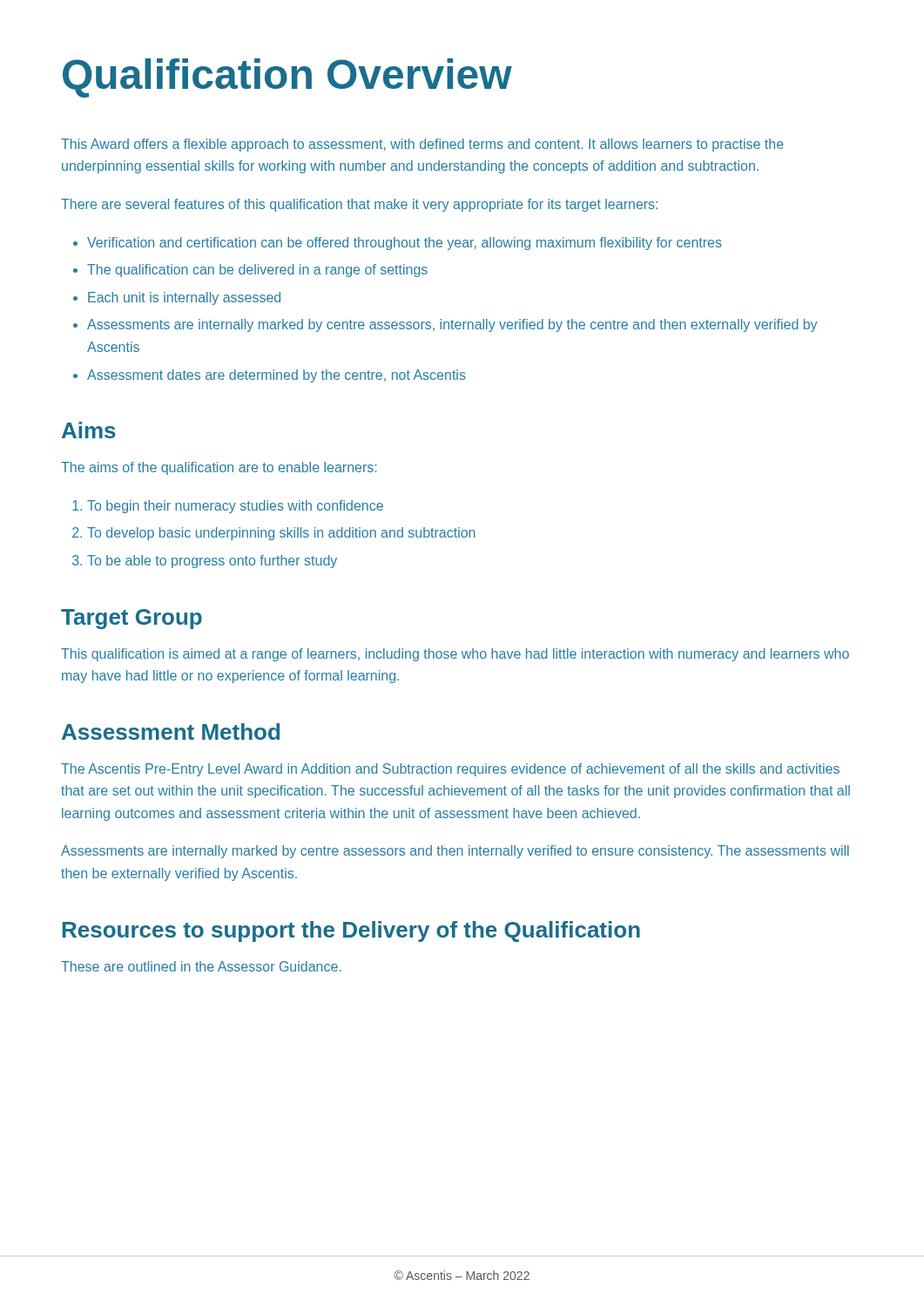The height and width of the screenshot is (1307, 924).
Task: Find the text block containing "This Award offers"
Action: pyautogui.click(x=422, y=155)
